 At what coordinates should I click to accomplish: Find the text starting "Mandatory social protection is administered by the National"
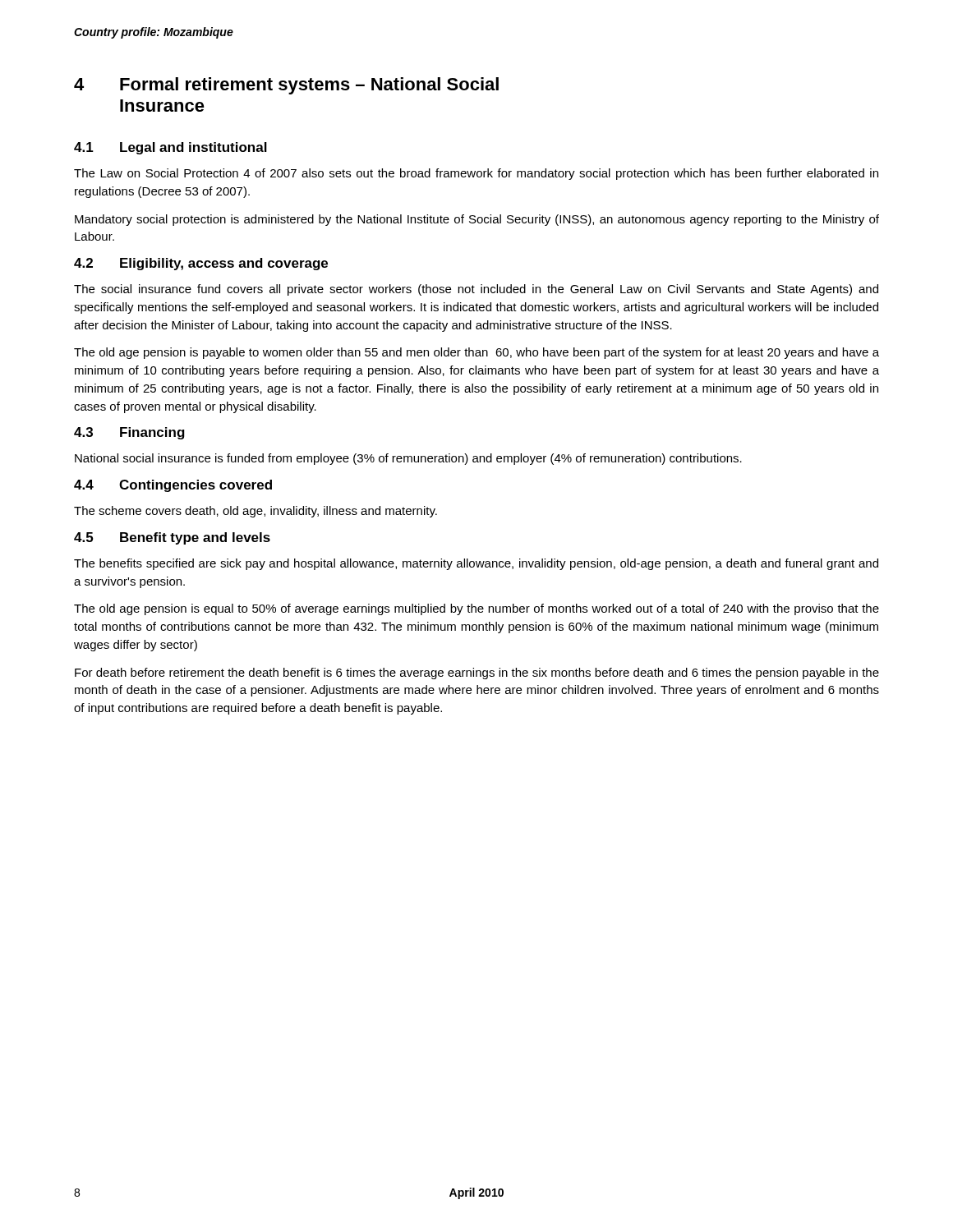[476, 228]
